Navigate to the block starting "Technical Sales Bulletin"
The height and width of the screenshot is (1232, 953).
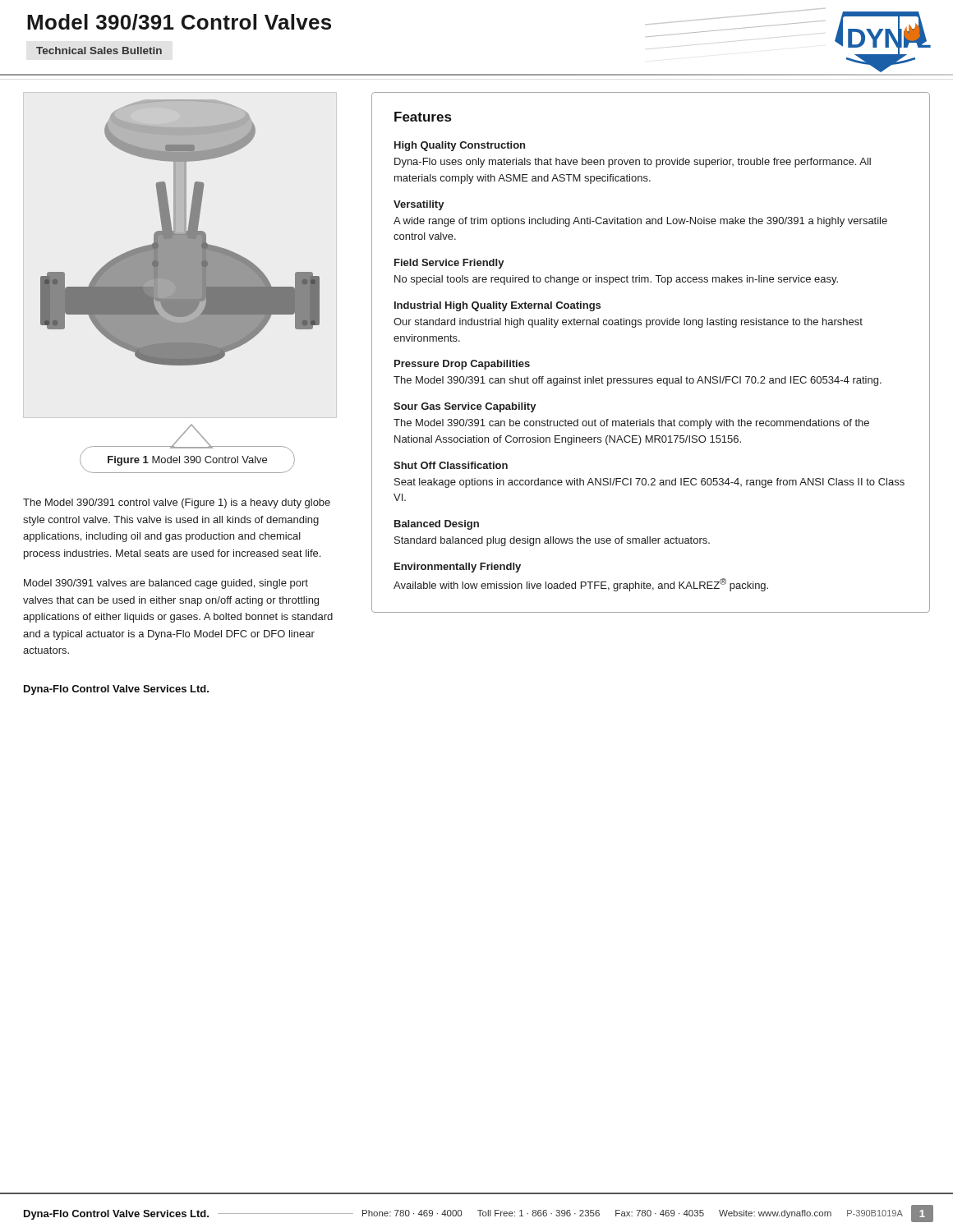tap(99, 51)
